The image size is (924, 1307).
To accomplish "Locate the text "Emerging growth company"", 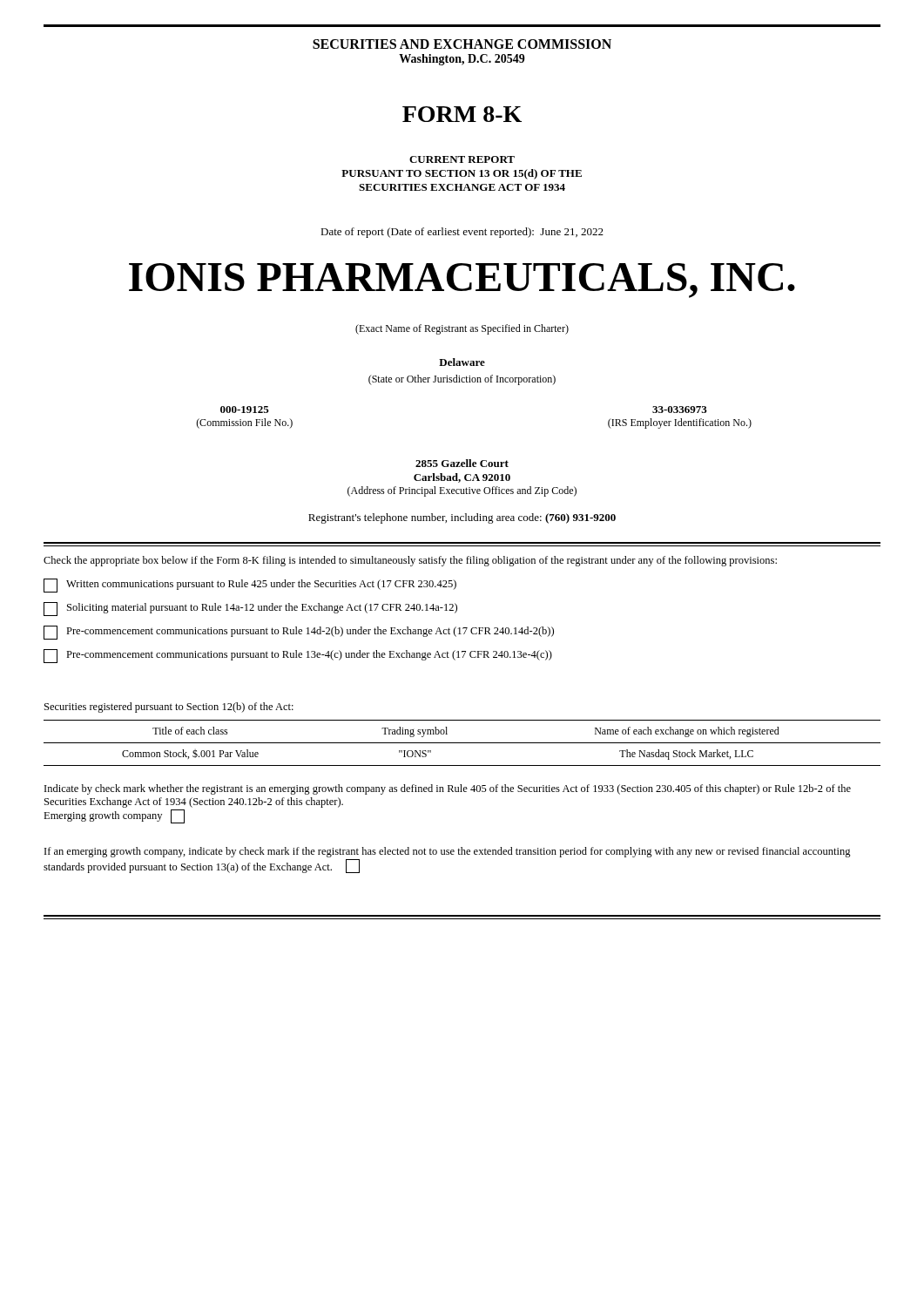I will point(114,816).
